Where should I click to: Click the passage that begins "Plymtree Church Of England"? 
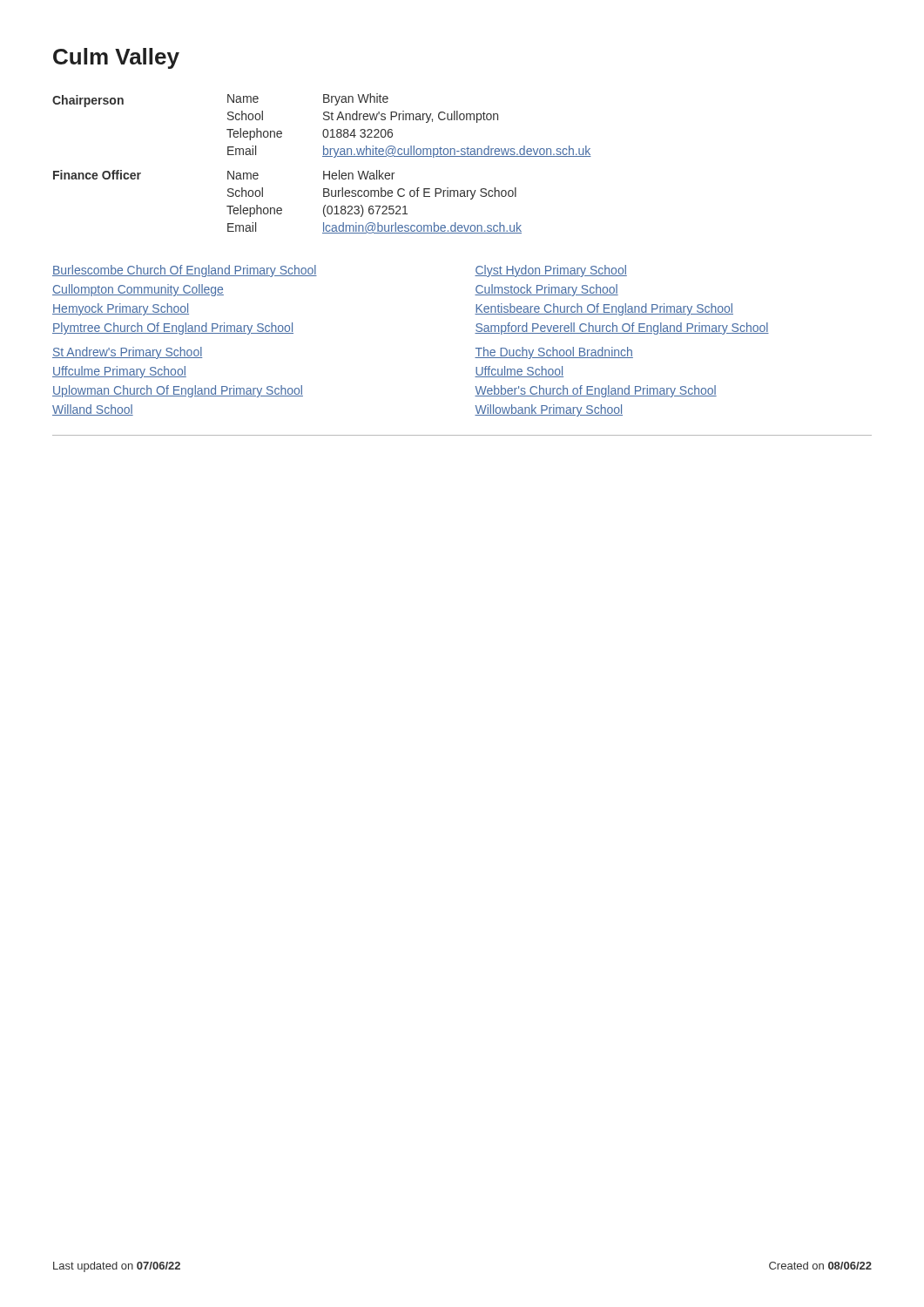coord(251,328)
